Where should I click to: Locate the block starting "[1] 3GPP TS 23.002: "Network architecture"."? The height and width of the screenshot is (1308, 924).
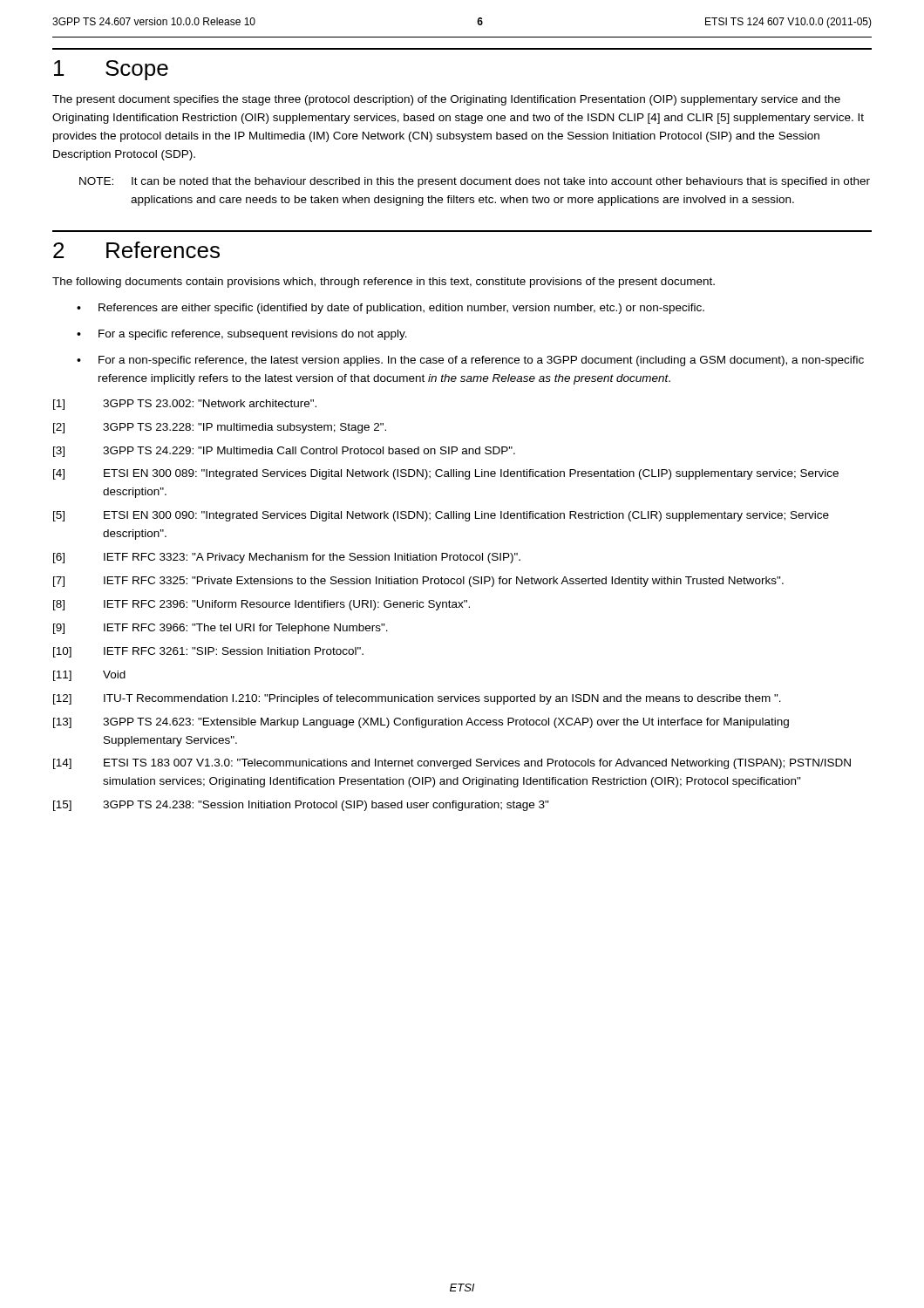point(185,405)
